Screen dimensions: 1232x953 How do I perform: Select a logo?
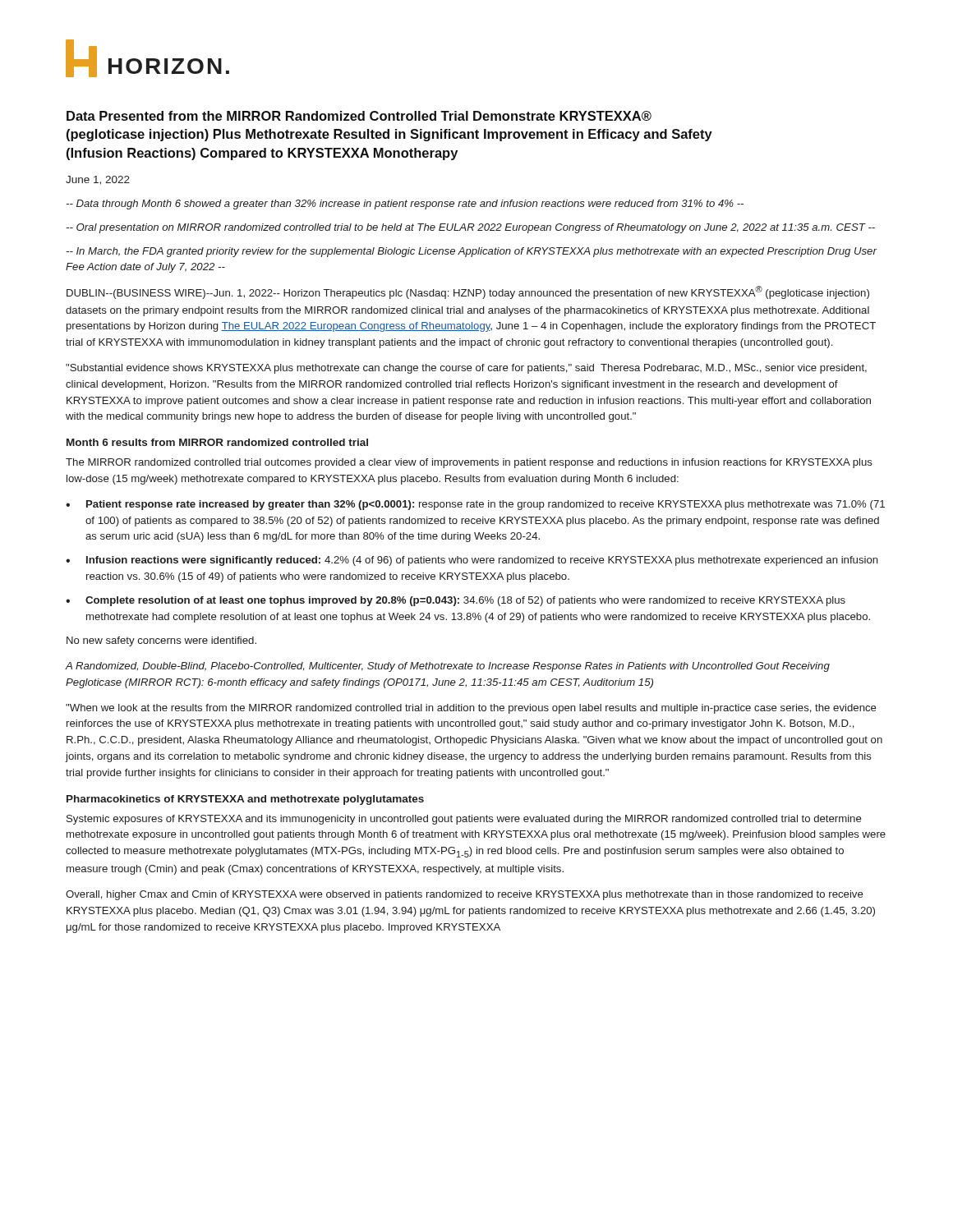[x=476, y=64]
